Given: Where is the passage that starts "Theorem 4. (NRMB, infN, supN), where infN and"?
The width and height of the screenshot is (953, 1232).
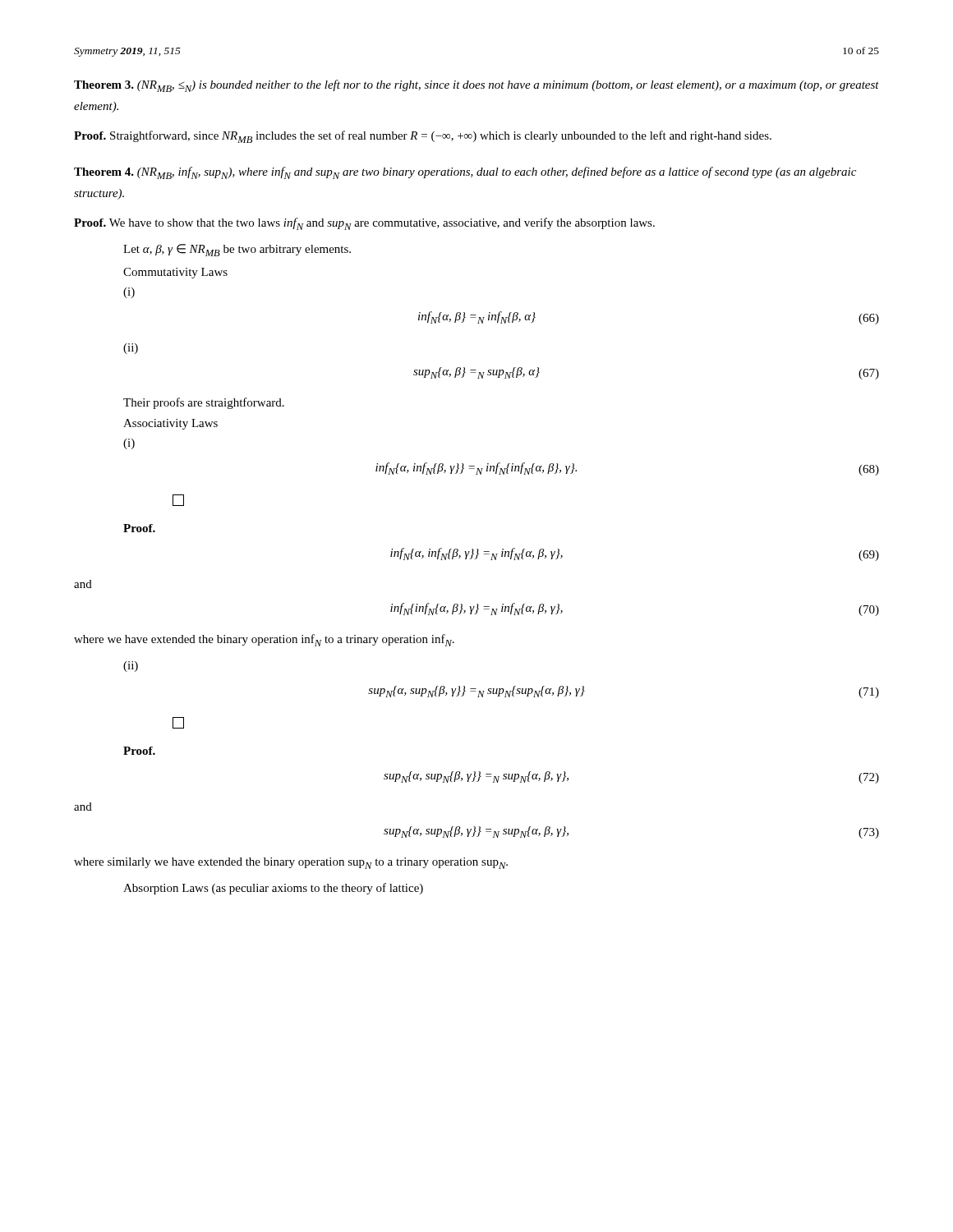Looking at the screenshot, I should click(465, 182).
